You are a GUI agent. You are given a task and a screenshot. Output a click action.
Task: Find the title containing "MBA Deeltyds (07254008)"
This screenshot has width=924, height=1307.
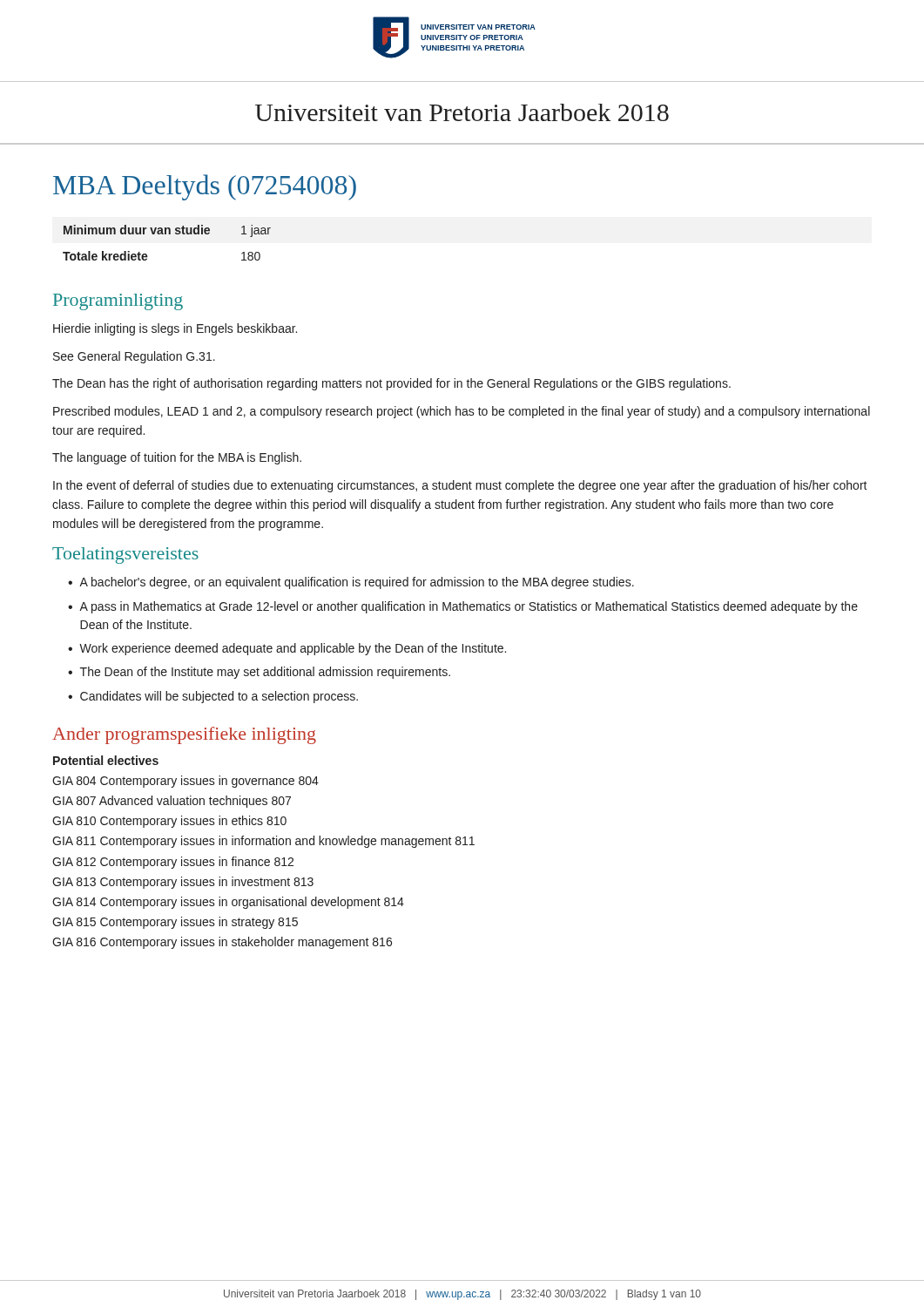(x=205, y=187)
